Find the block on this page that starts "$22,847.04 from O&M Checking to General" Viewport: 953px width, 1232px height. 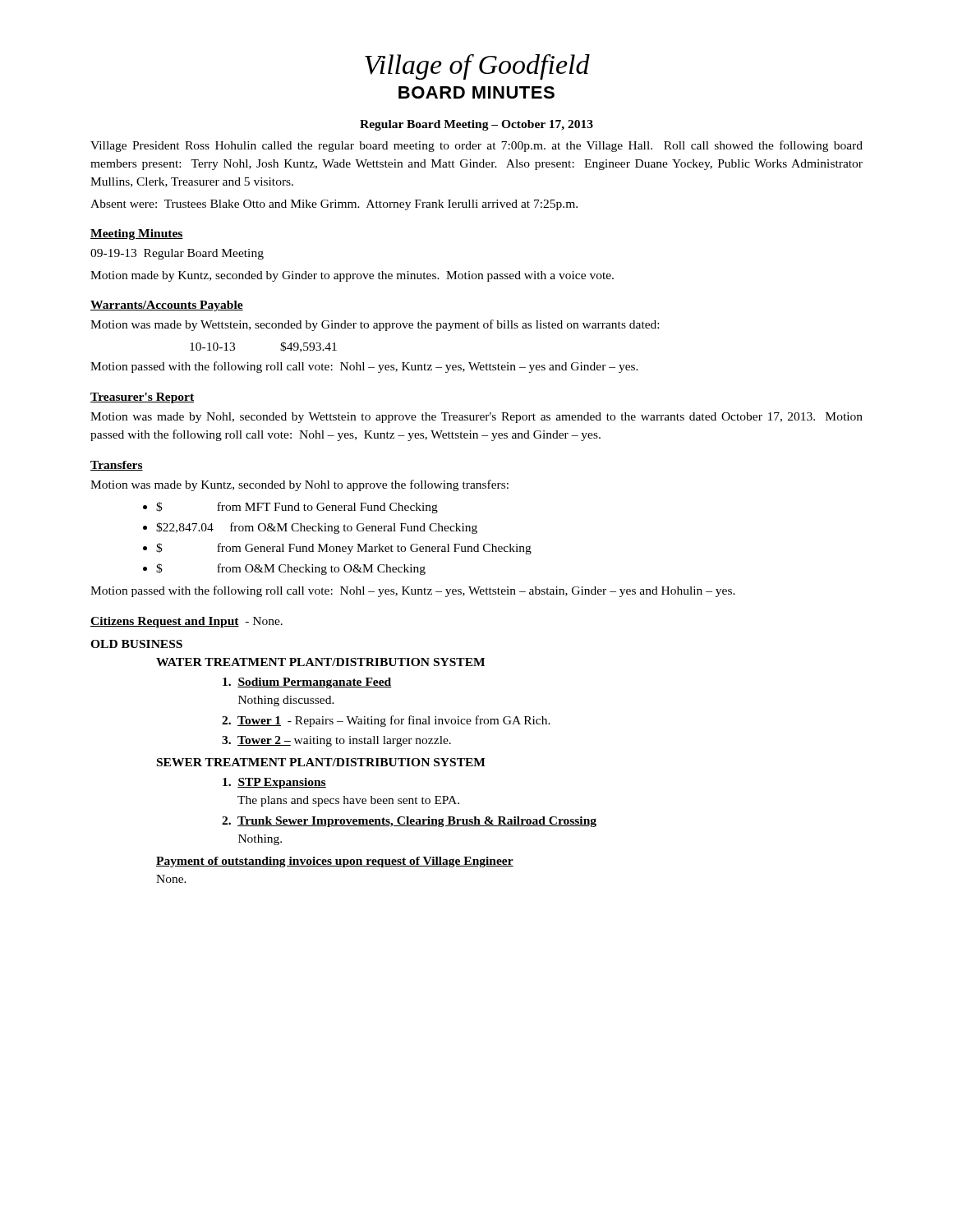click(x=317, y=527)
